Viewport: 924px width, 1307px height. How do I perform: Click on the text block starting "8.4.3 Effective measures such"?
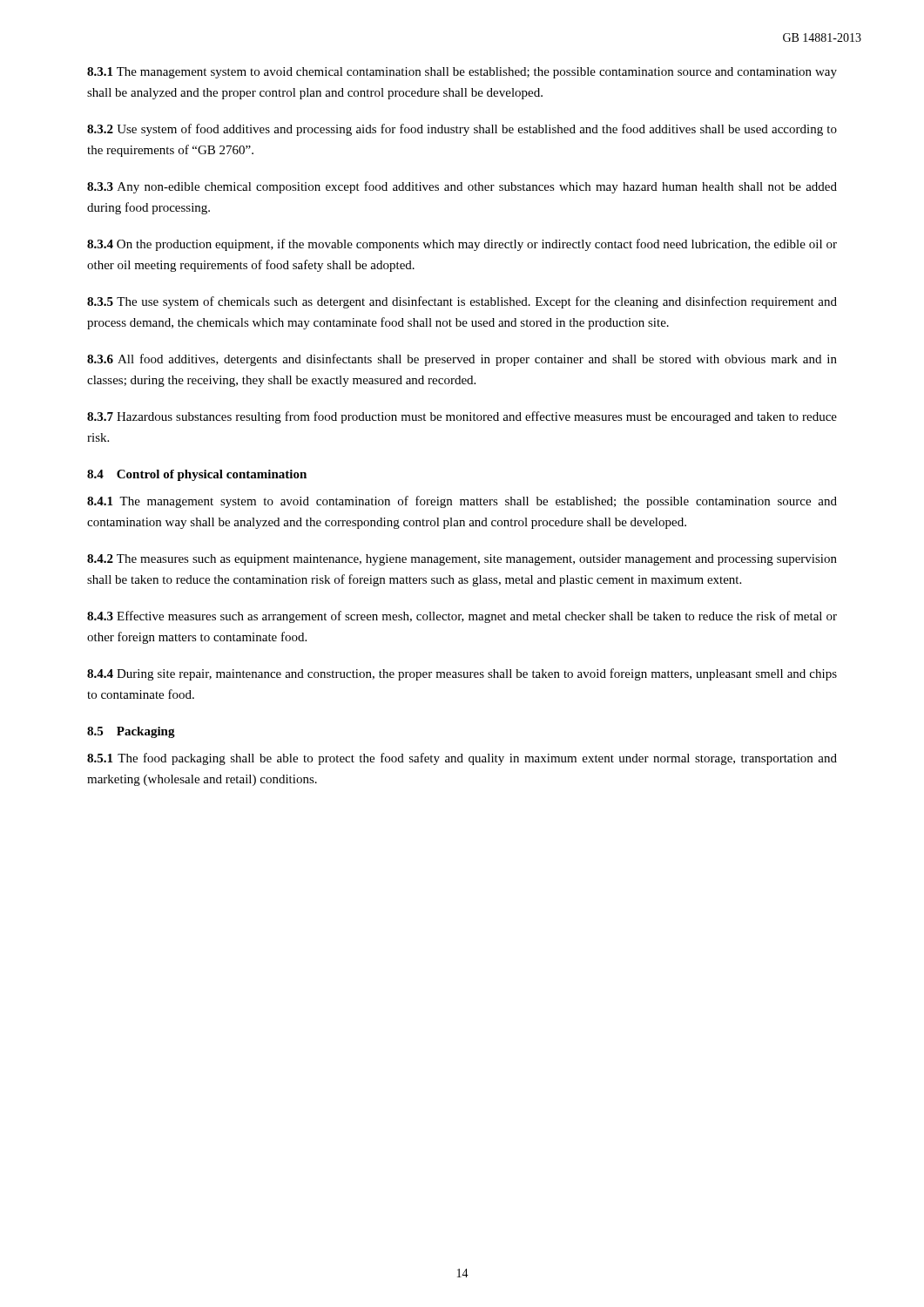point(462,627)
